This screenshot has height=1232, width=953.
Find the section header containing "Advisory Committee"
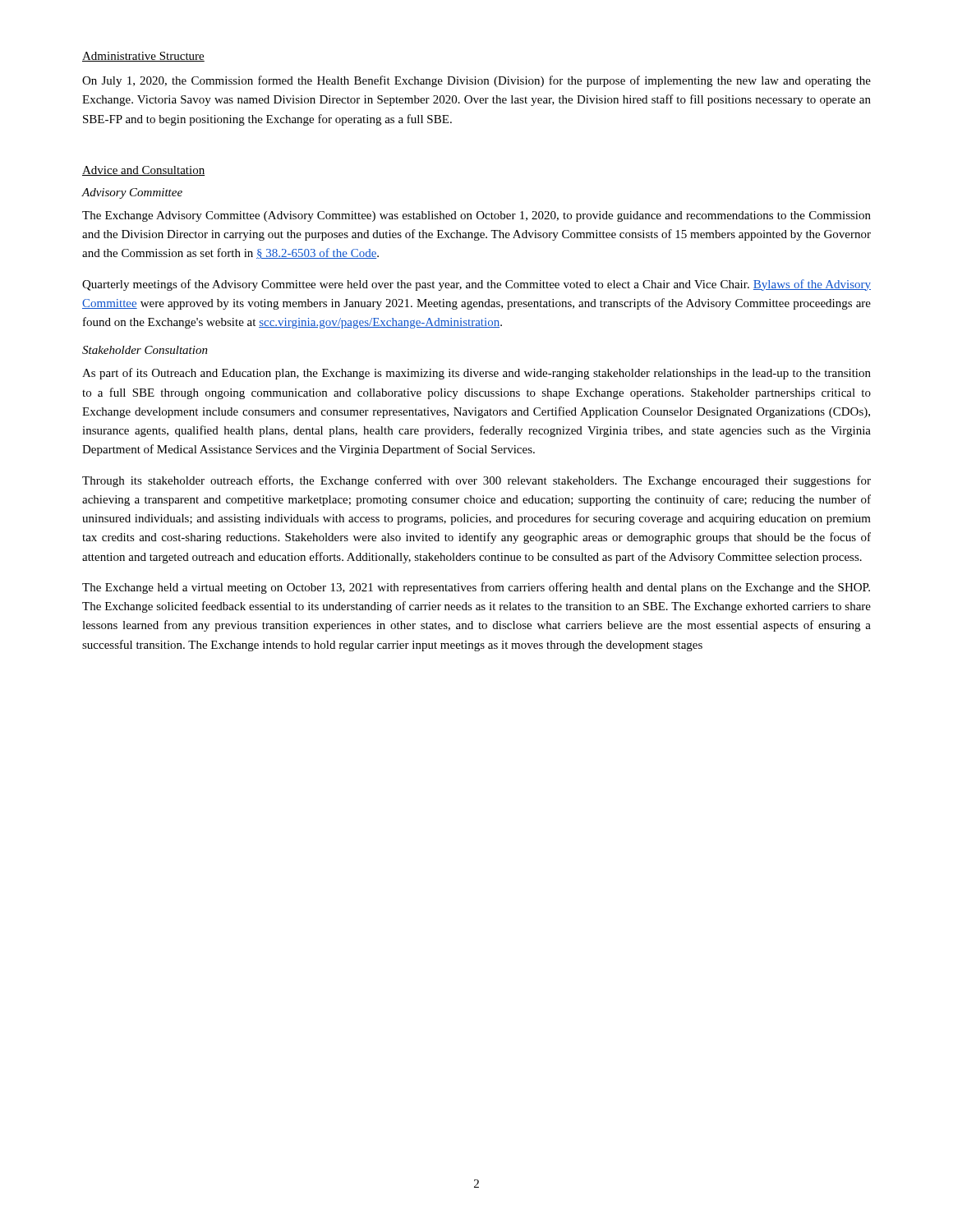click(132, 192)
